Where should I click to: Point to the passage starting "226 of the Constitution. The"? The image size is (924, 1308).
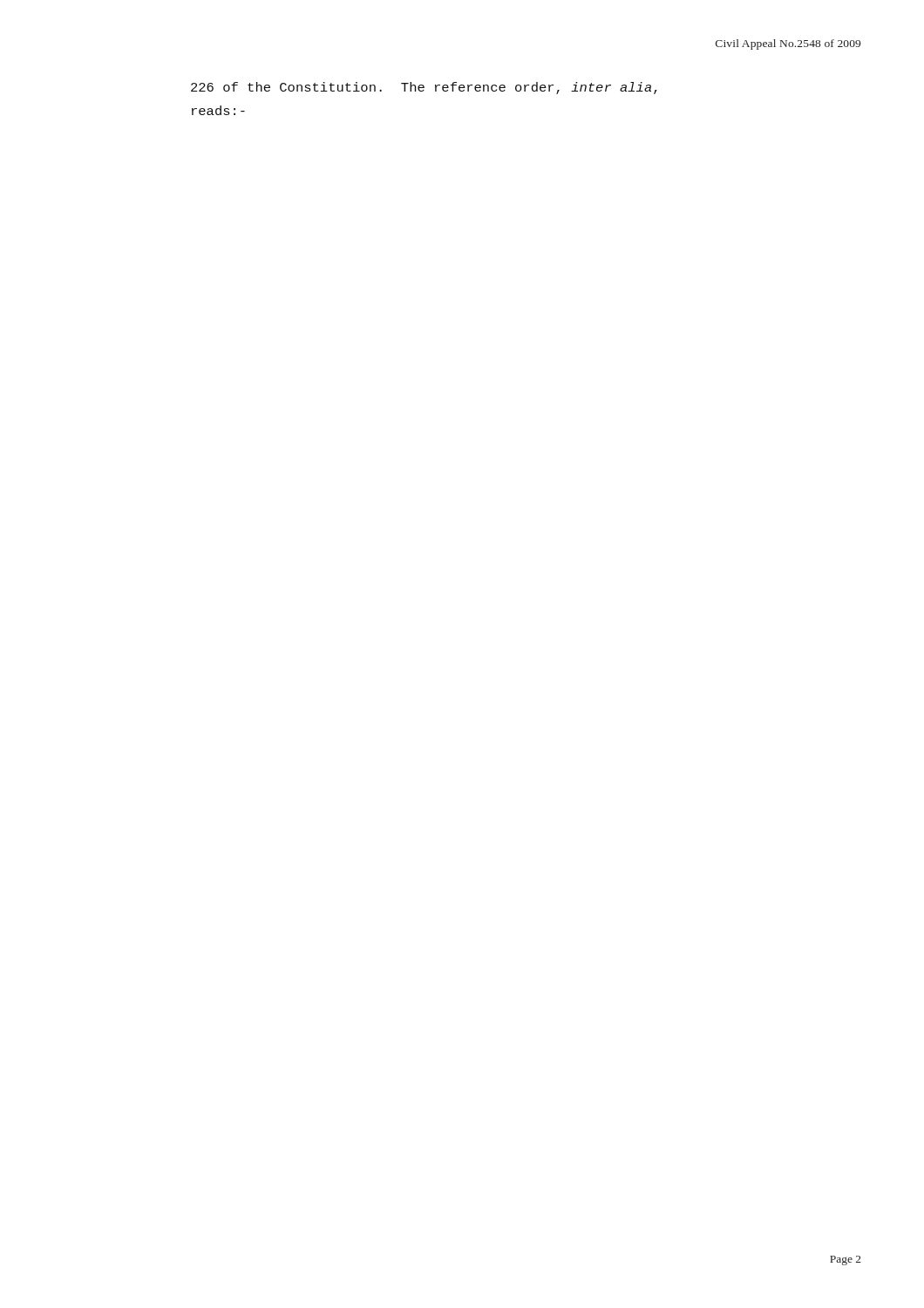tap(425, 100)
